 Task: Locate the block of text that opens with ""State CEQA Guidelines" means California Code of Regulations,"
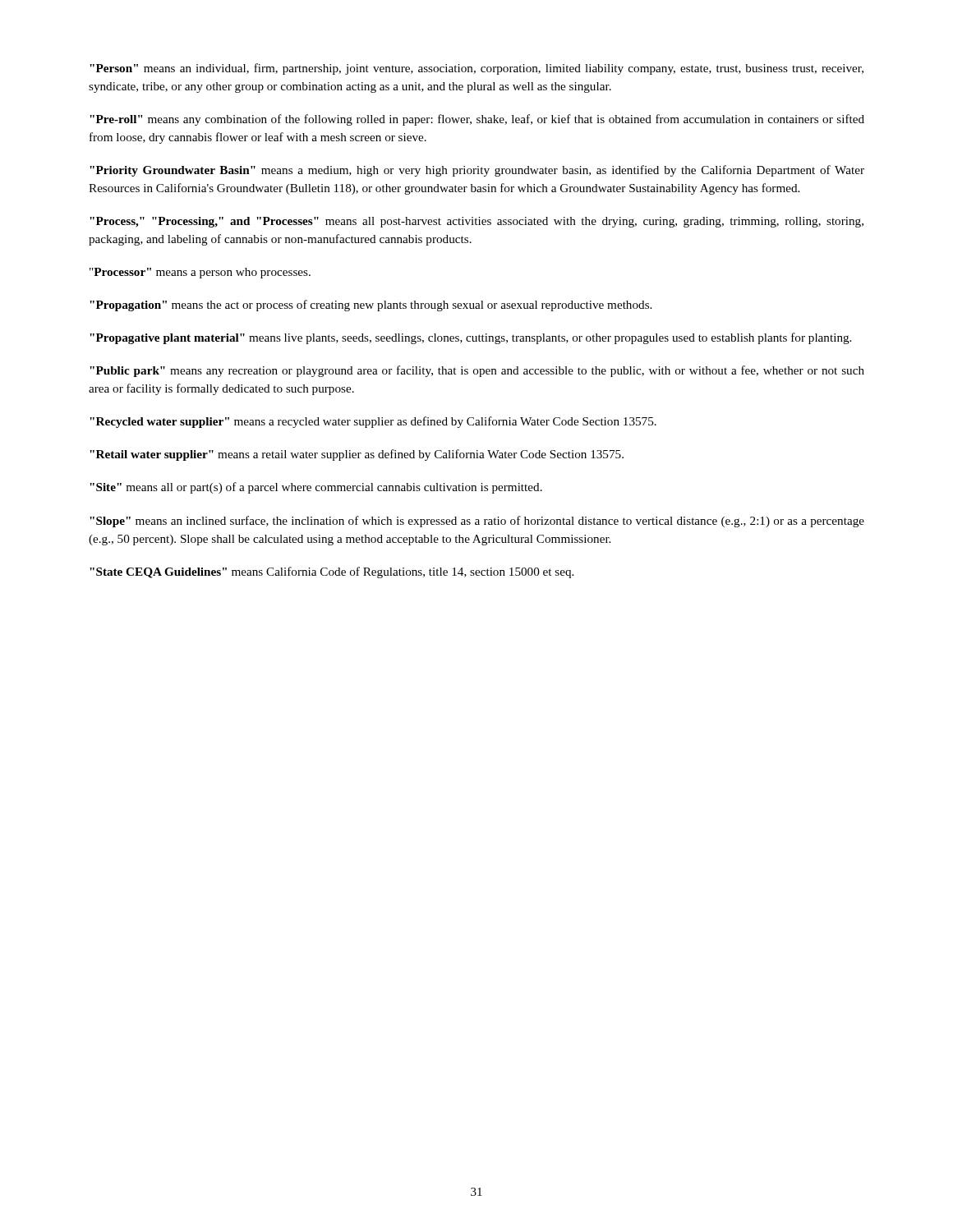click(332, 571)
